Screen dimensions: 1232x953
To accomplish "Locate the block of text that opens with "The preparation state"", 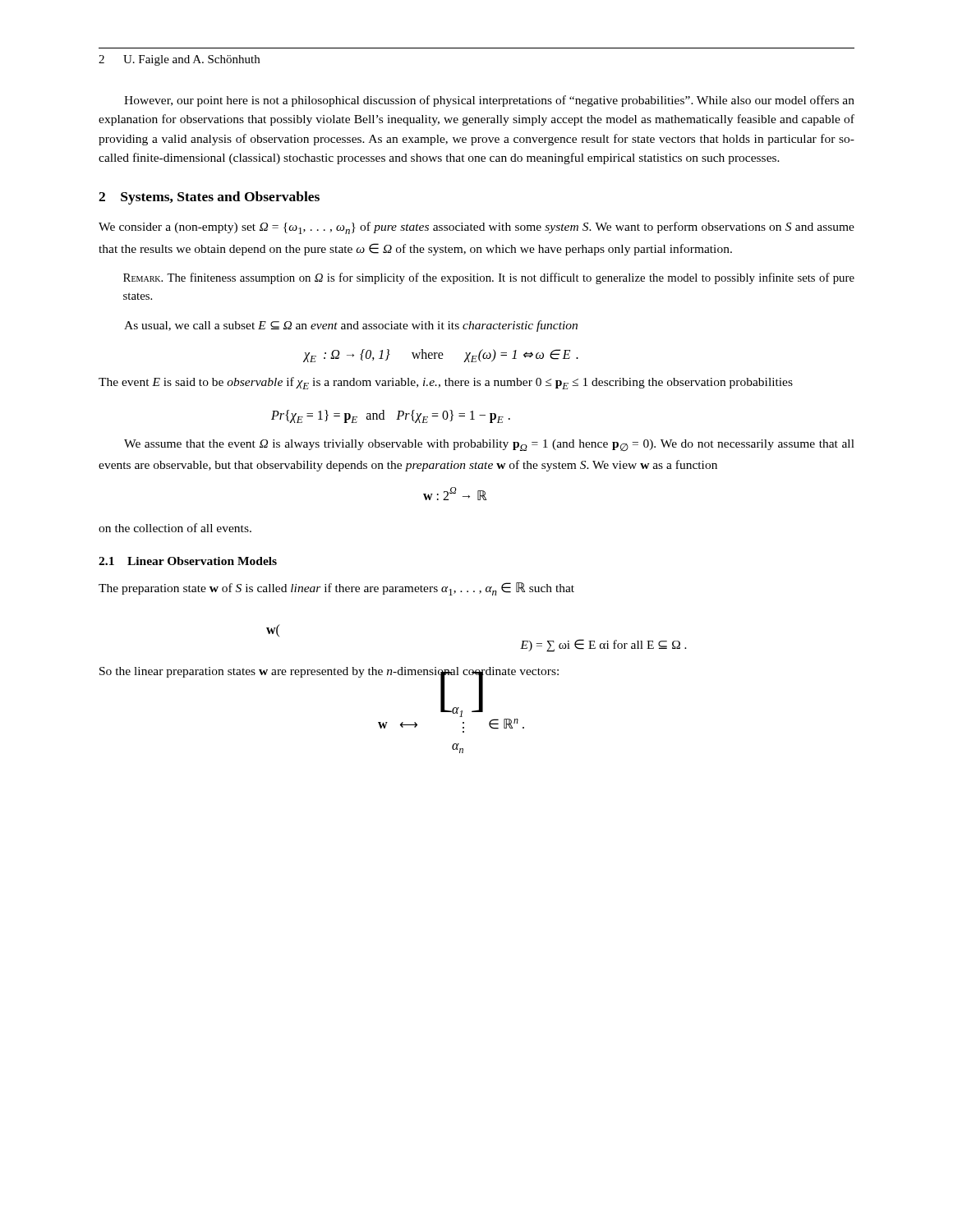I will point(336,589).
